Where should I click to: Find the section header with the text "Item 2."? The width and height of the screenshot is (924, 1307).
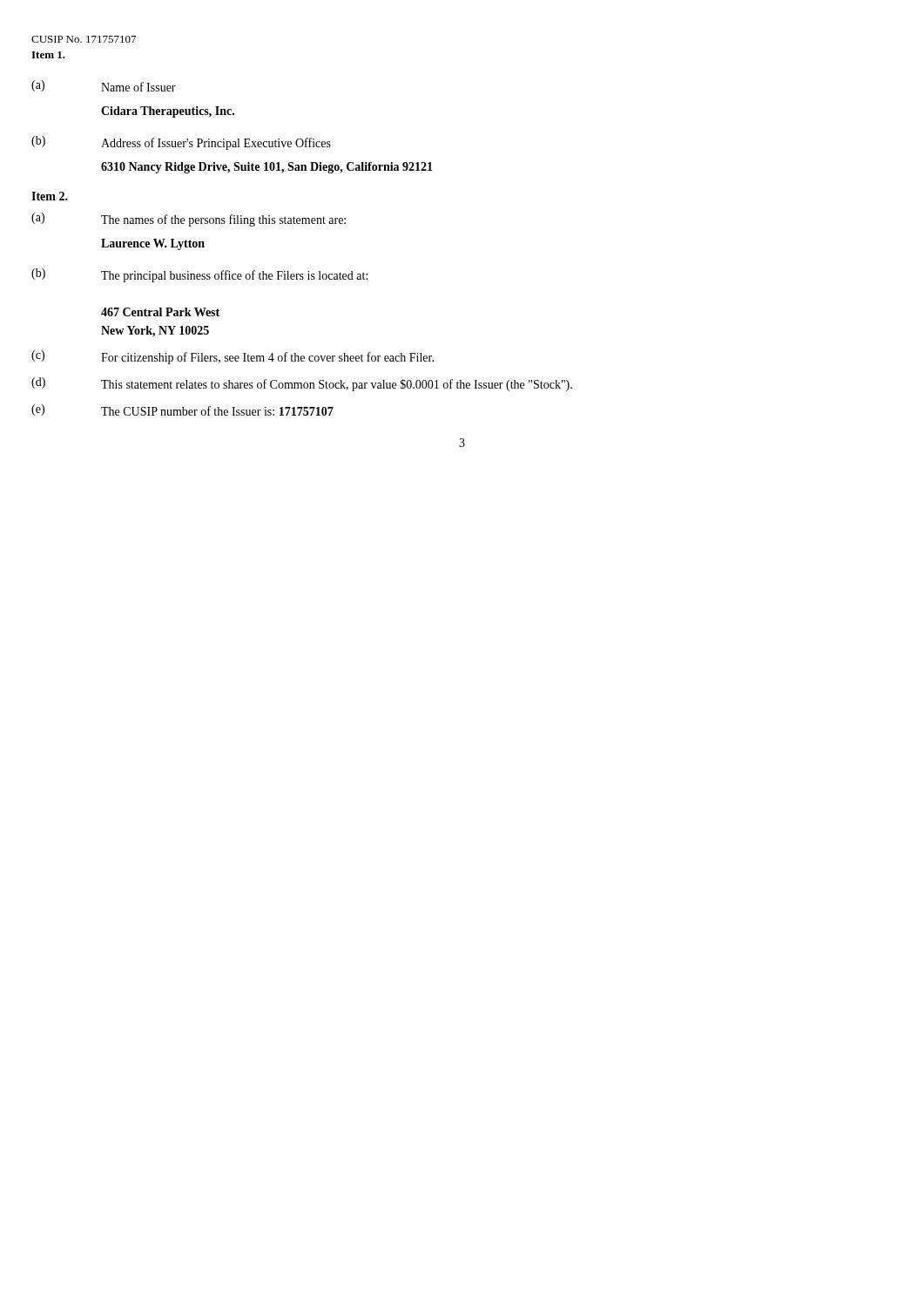[x=50, y=197]
